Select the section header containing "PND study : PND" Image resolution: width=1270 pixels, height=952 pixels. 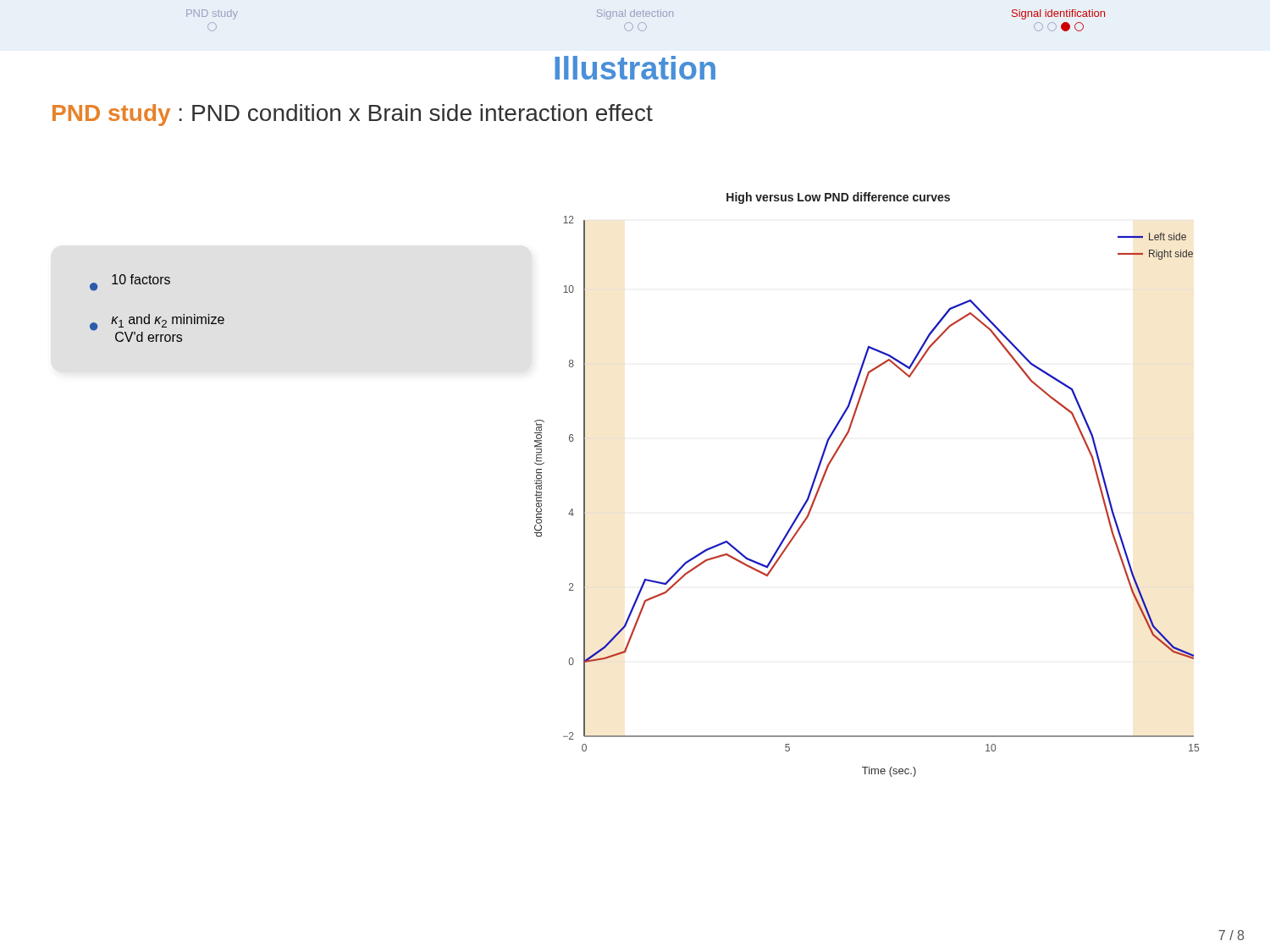(352, 113)
